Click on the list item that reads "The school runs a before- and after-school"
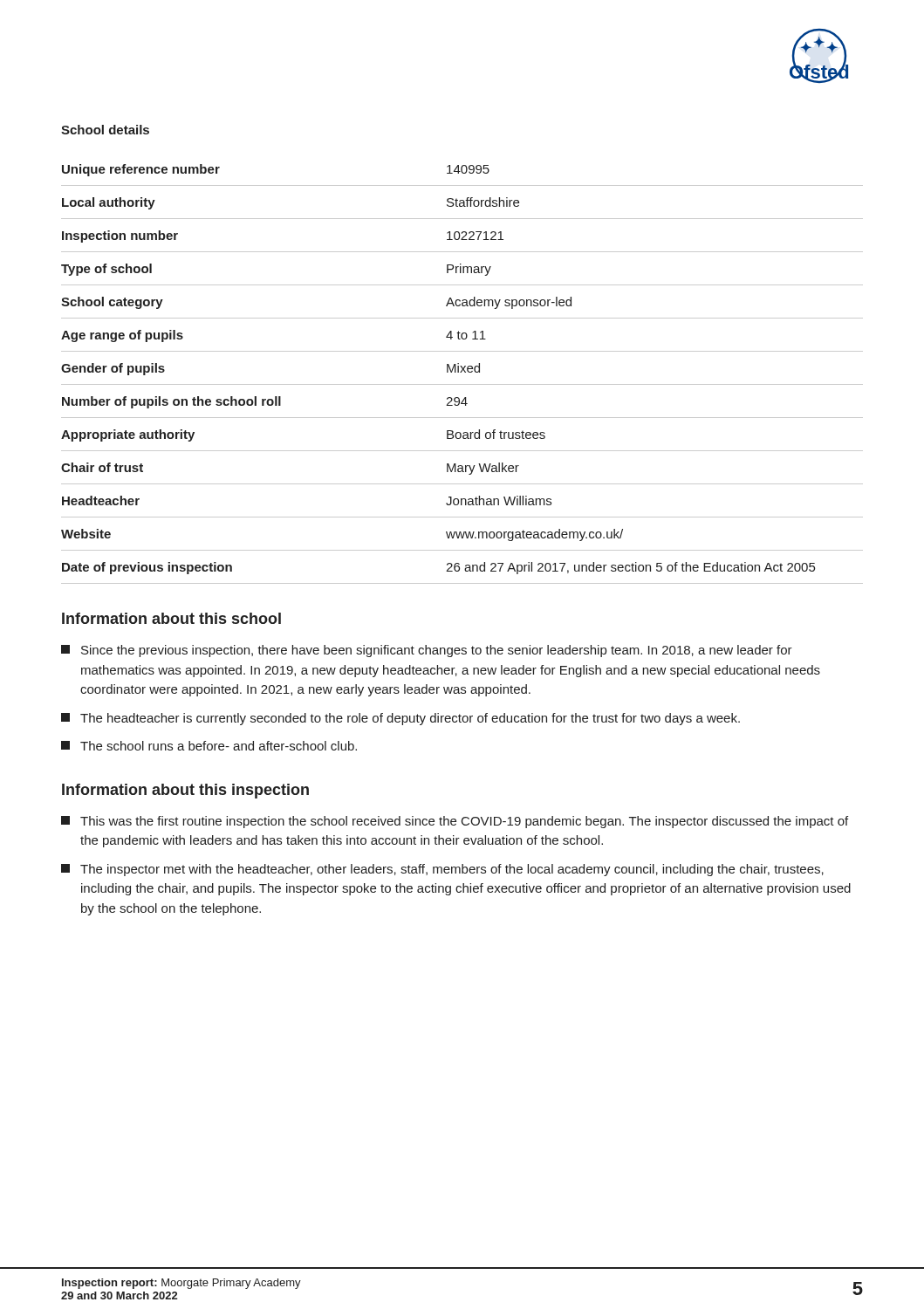The height and width of the screenshot is (1309, 924). point(209,746)
